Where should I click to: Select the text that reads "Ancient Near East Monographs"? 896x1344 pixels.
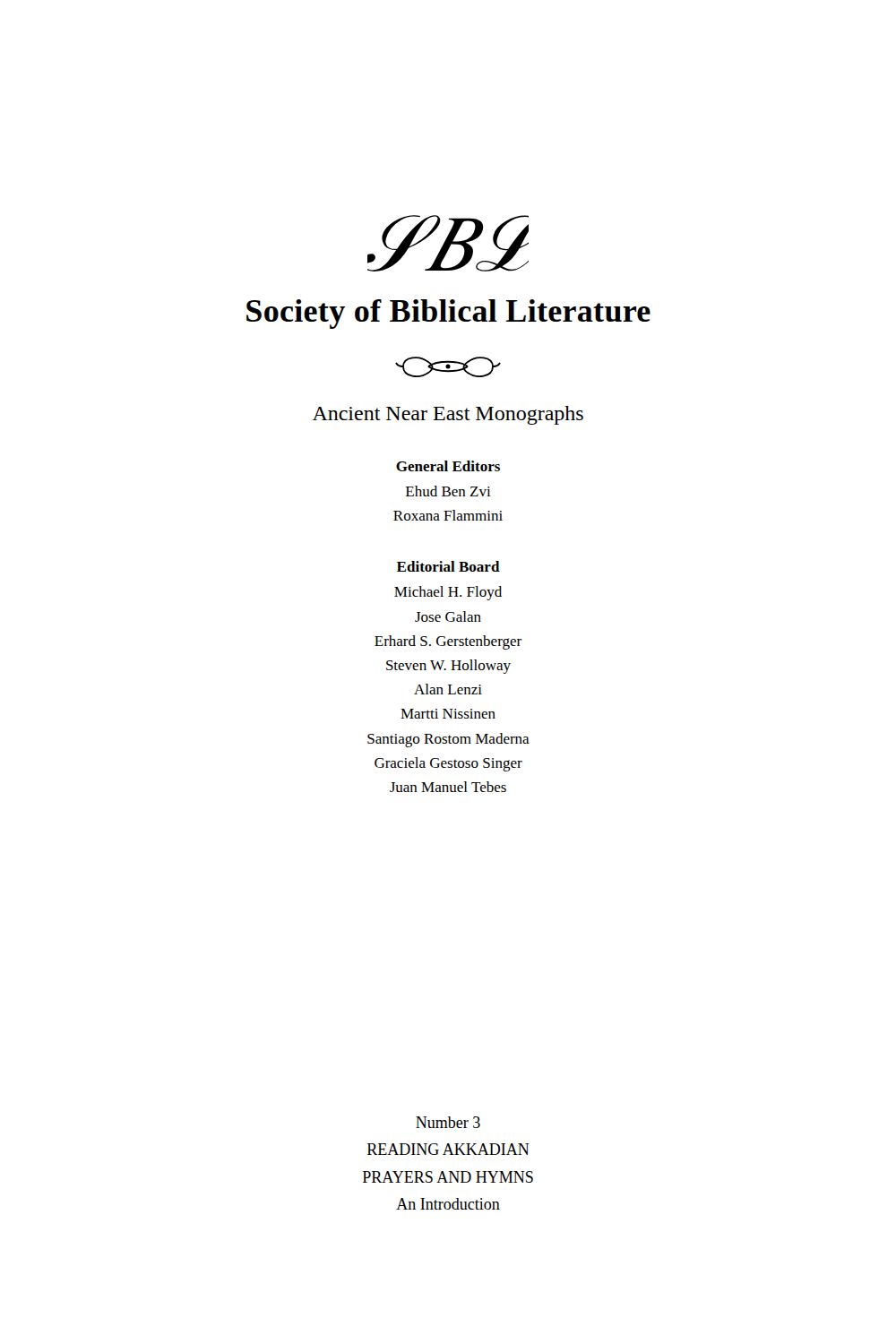point(448,413)
